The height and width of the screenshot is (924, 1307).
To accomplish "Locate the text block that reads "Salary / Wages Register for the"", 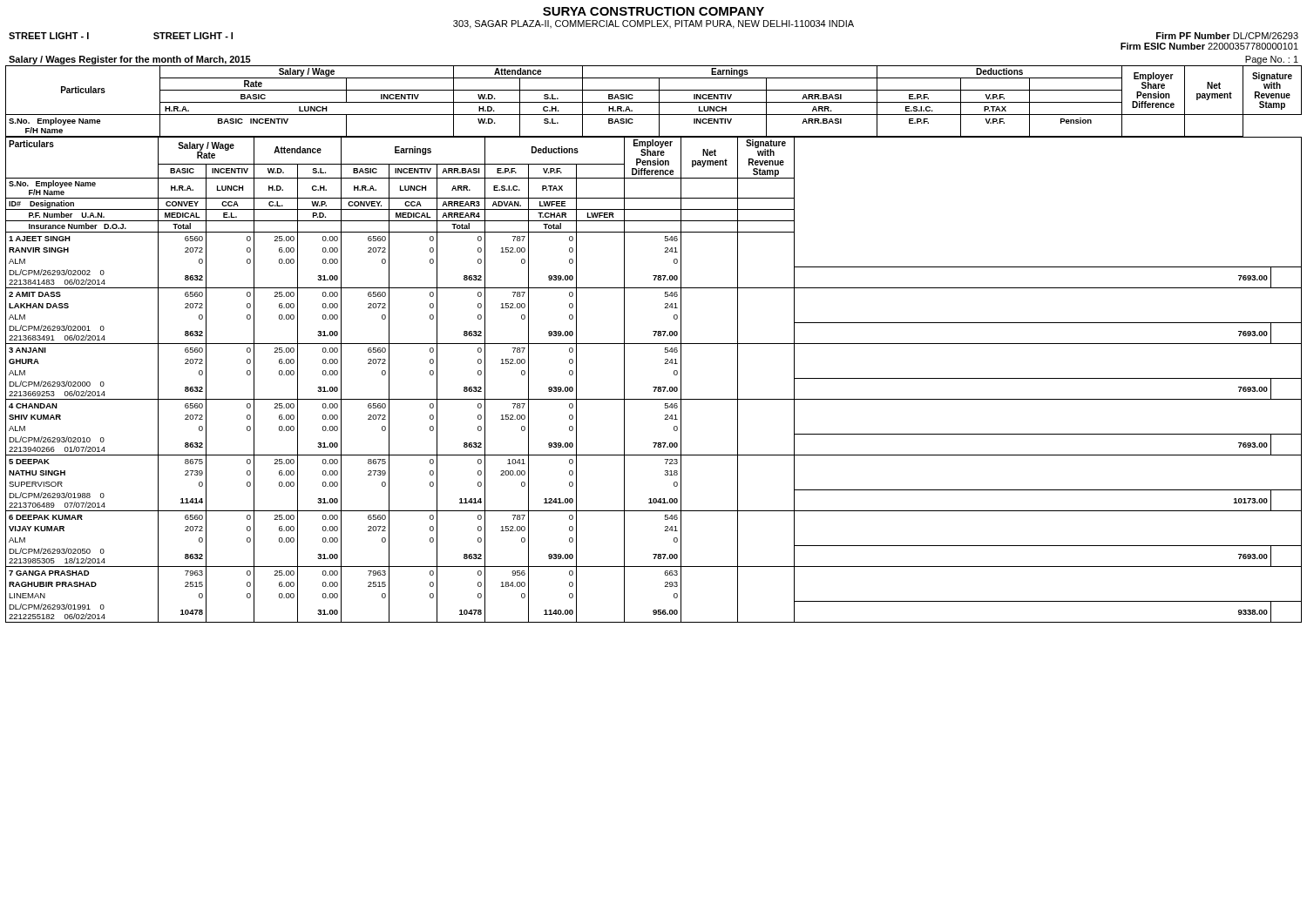I will [x=654, y=59].
